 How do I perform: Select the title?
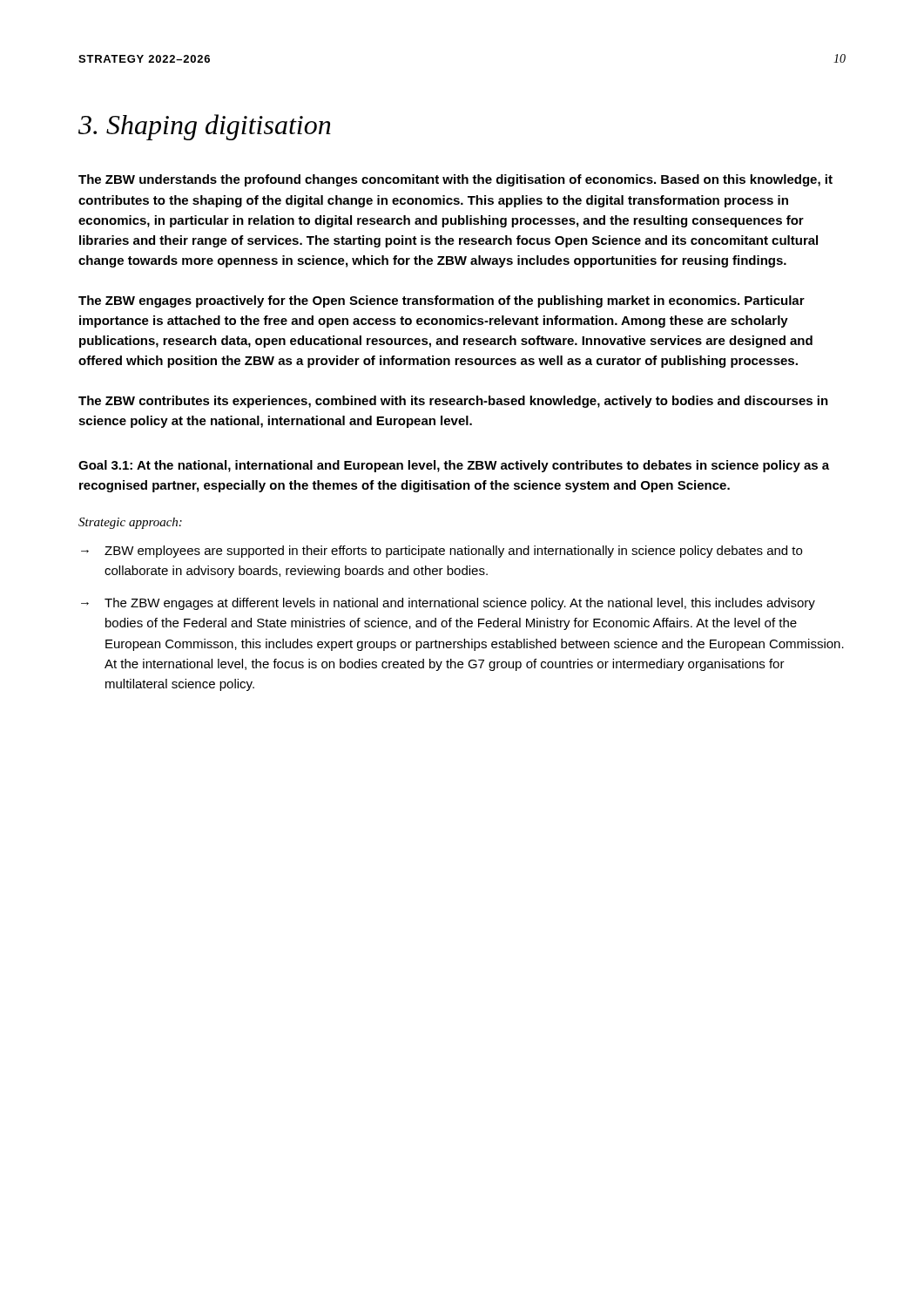tap(205, 125)
